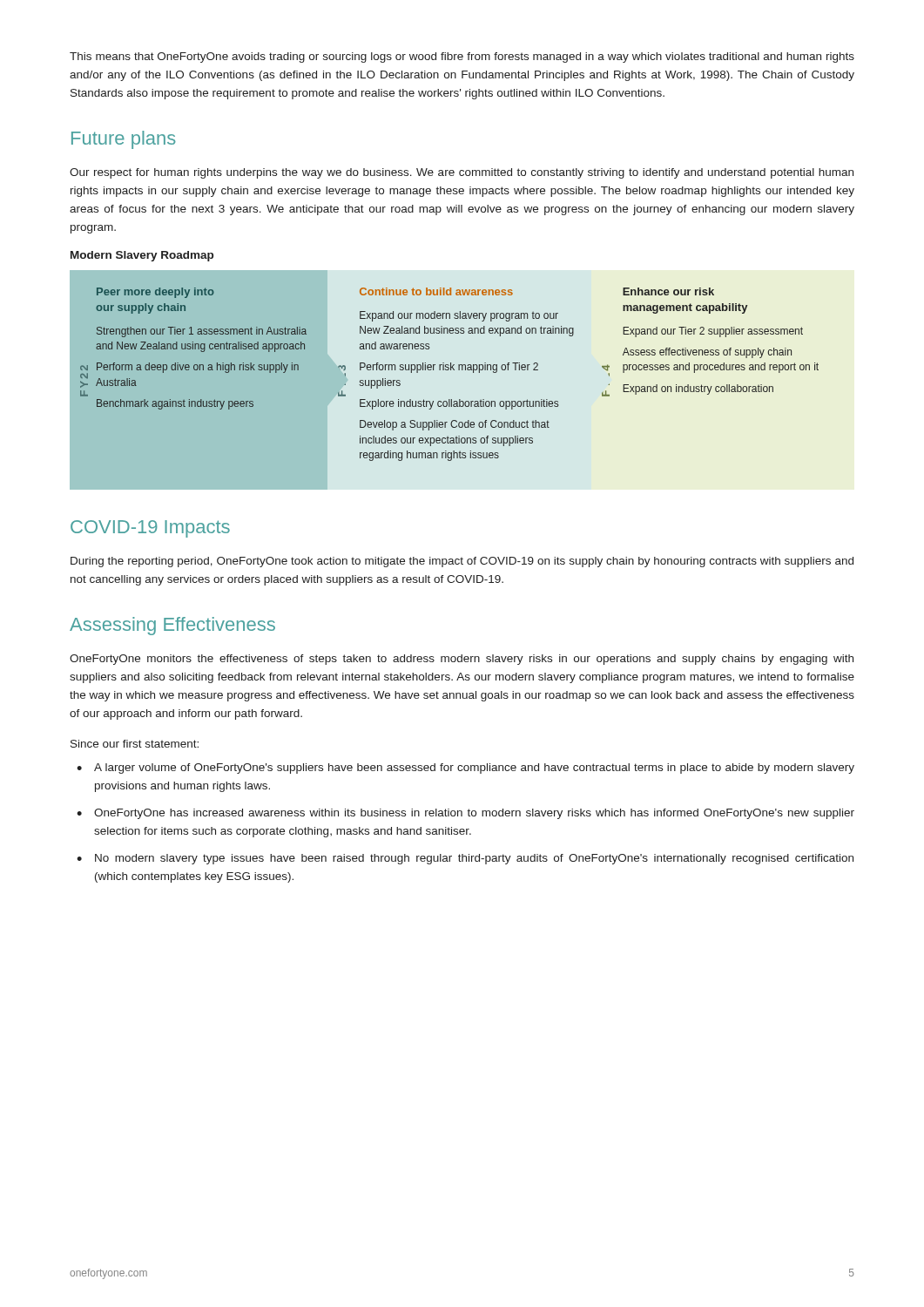Navigate to the region starting "OneFortyOne monitors the effectiveness"
Image resolution: width=924 pixels, height=1307 pixels.
(462, 686)
